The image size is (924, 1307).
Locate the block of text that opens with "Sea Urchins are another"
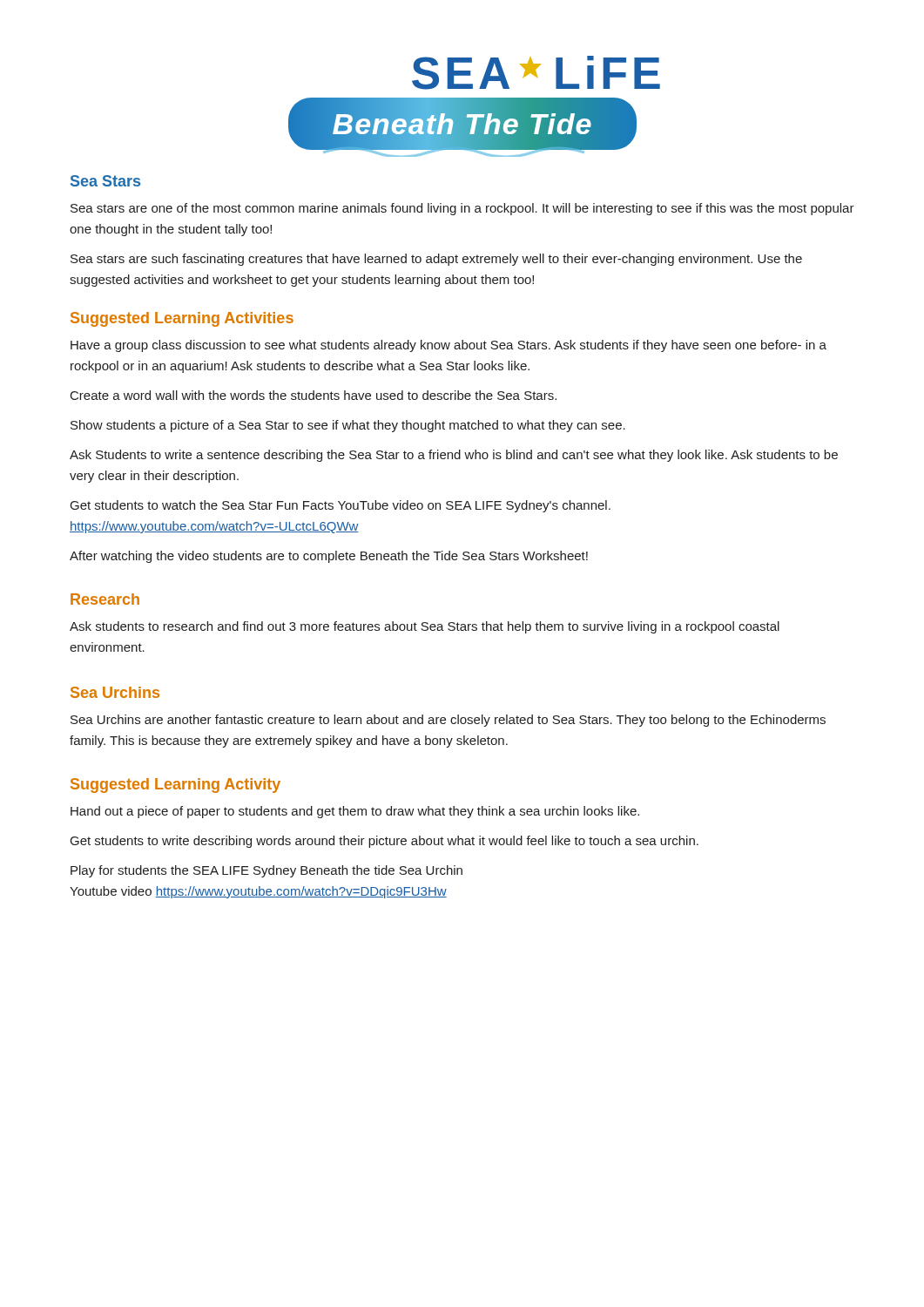pos(448,730)
